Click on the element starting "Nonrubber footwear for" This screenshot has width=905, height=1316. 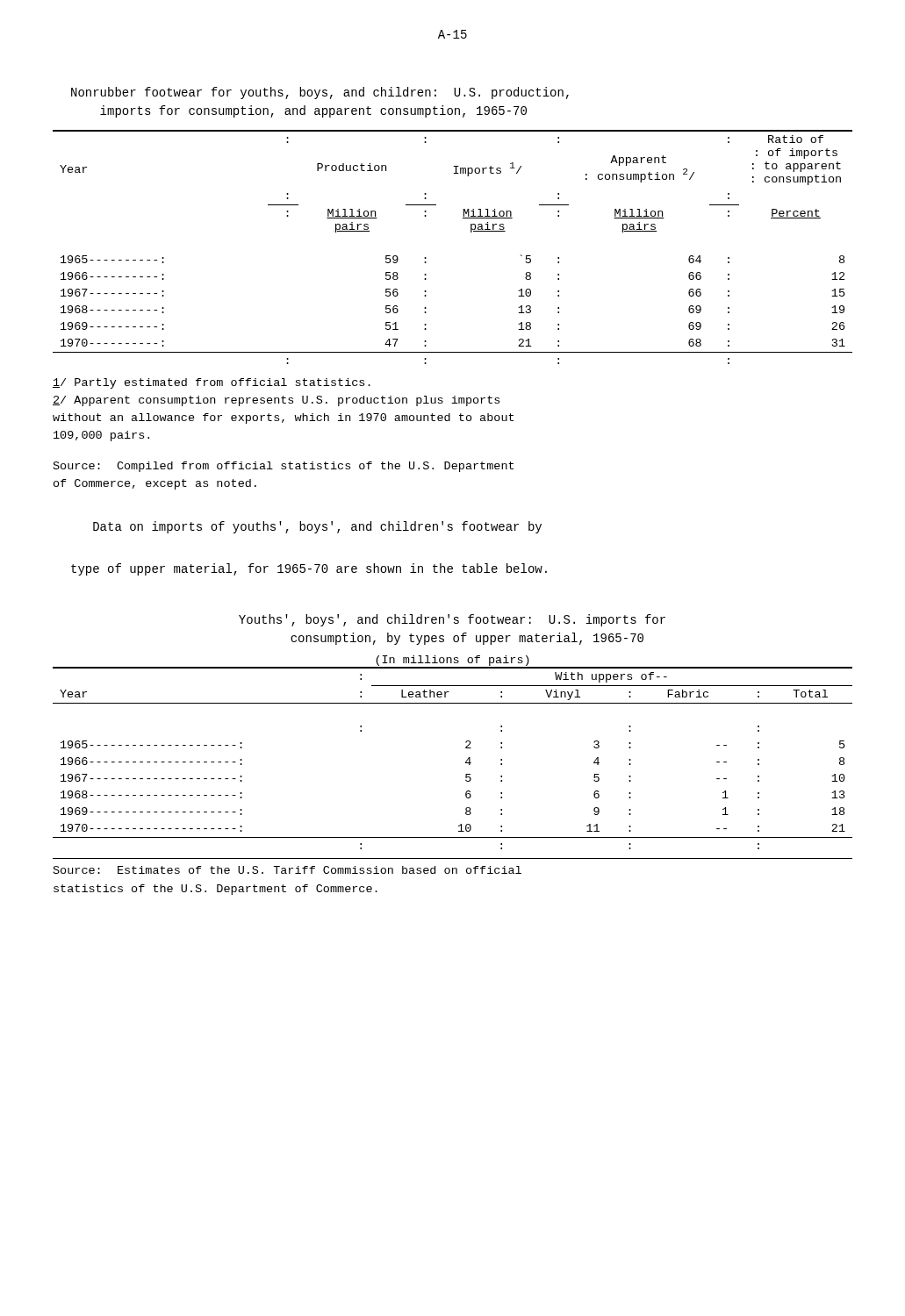click(321, 102)
